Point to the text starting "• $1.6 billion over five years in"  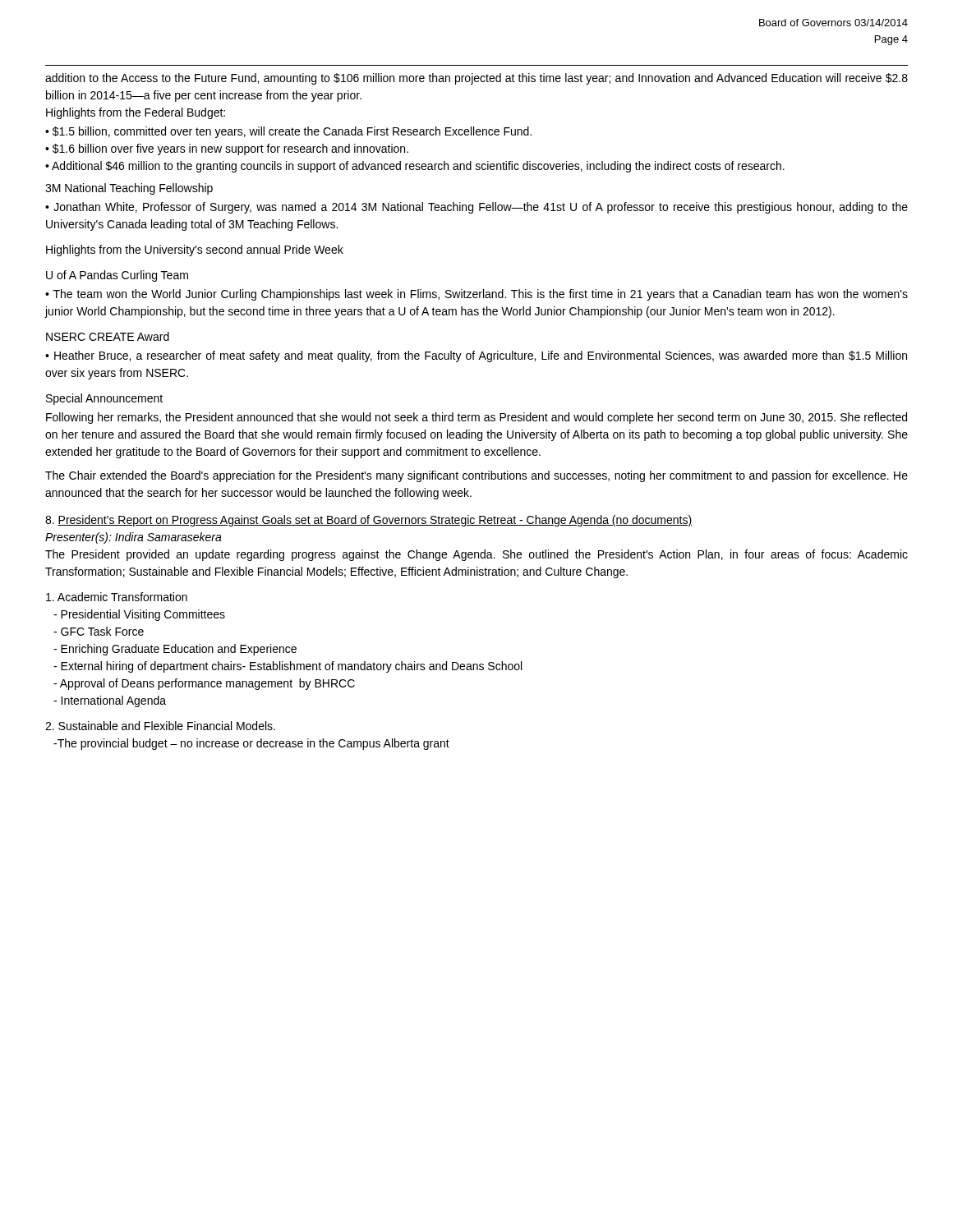(227, 149)
